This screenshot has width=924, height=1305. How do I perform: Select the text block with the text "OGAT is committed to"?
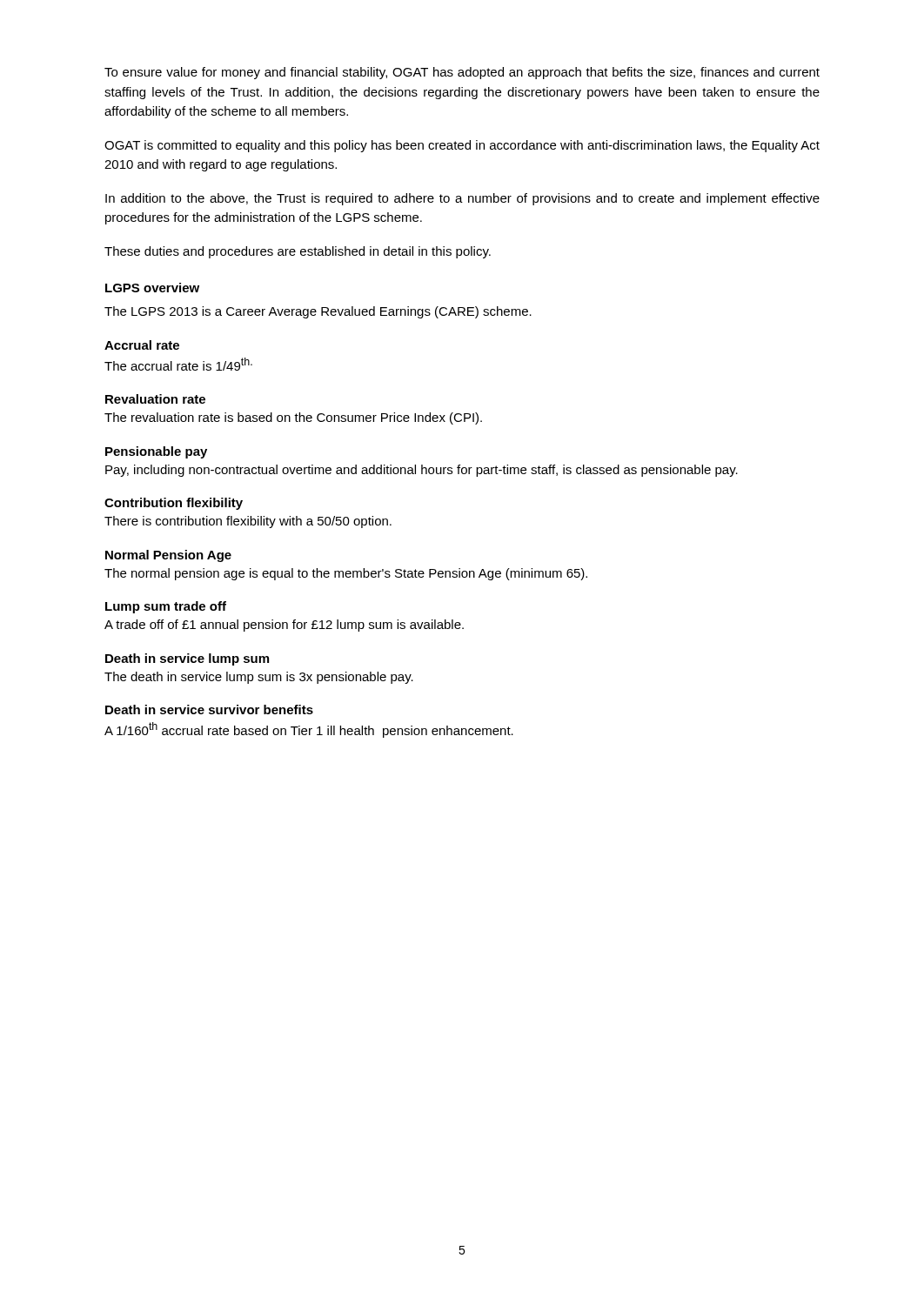click(x=462, y=154)
